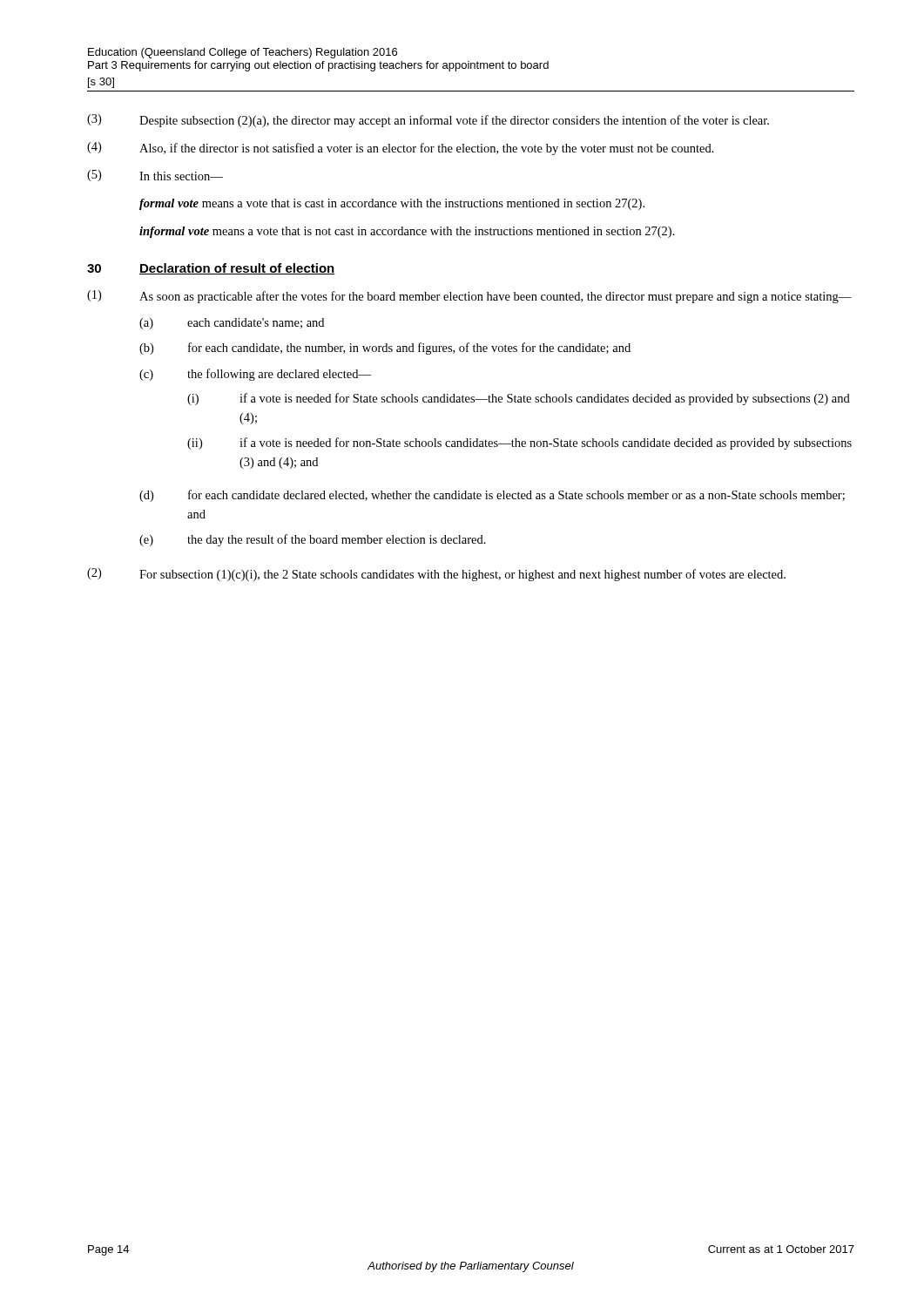This screenshot has width=924, height=1307.
Task: Point to the passage starting "(b) for each candidate, the number,"
Action: (x=497, y=349)
